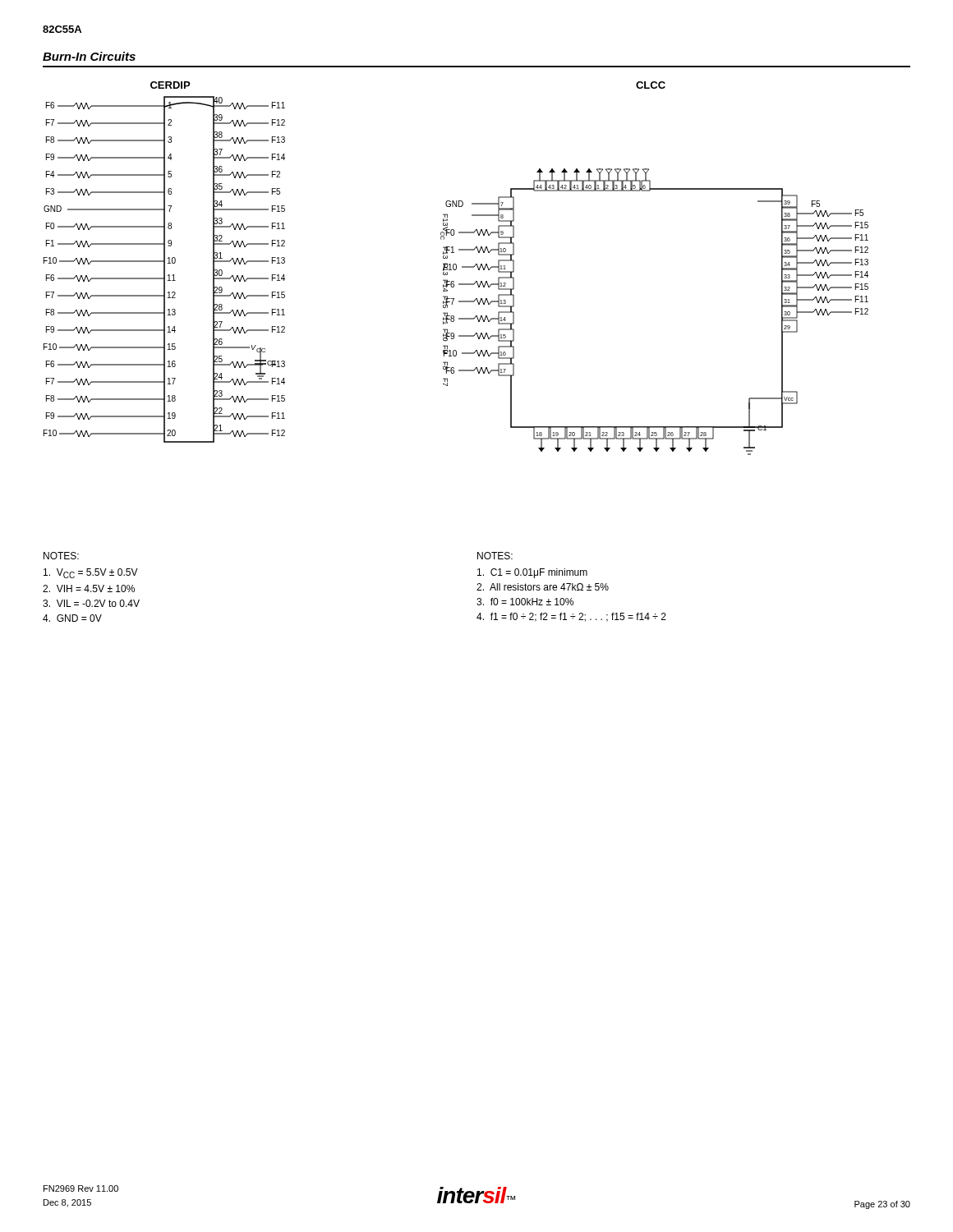The image size is (953, 1232).
Task: Click the passage that begins "3. VIL ="
Action: point(91,604)
